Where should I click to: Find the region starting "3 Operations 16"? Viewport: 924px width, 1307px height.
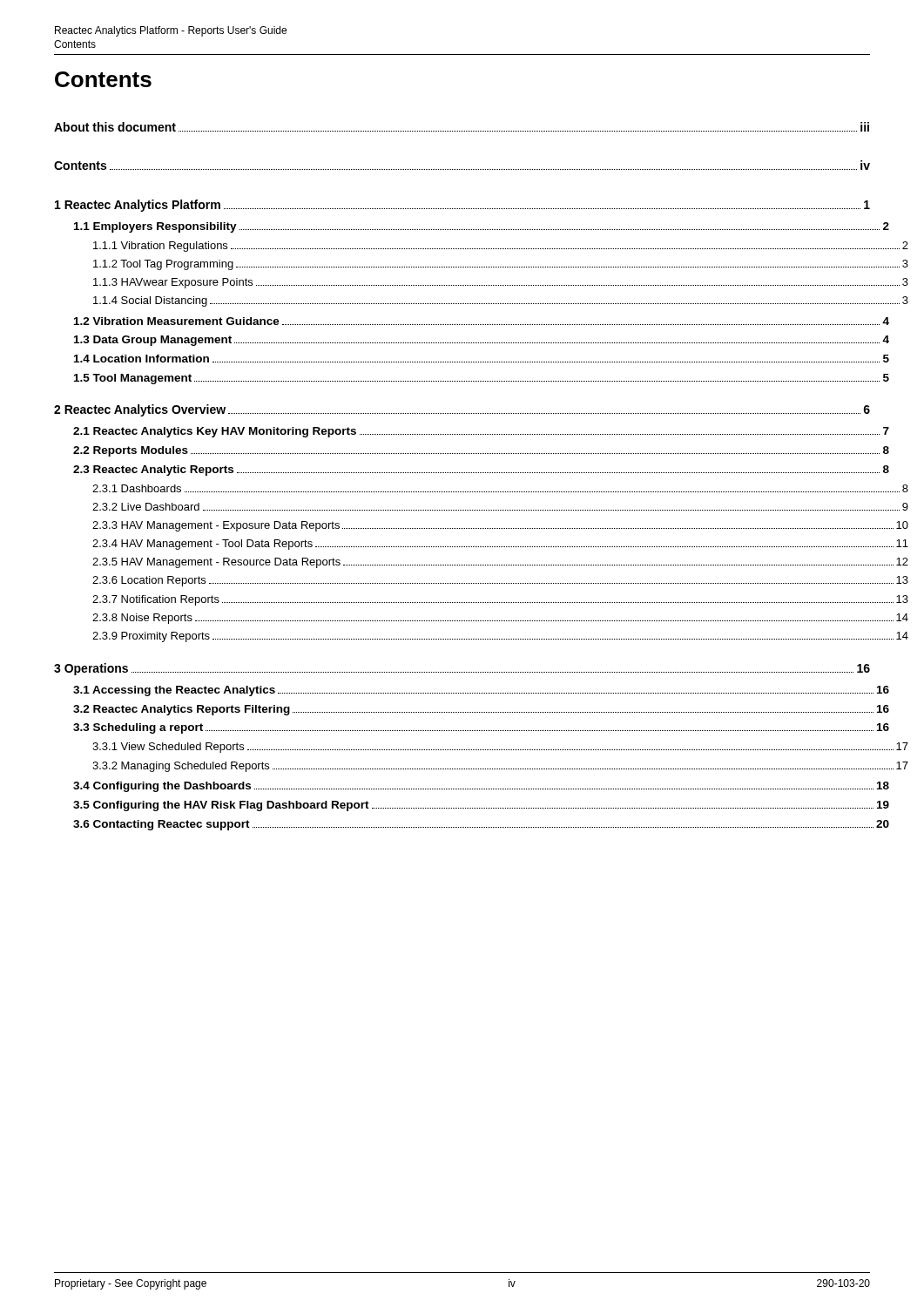pos(462,669)
